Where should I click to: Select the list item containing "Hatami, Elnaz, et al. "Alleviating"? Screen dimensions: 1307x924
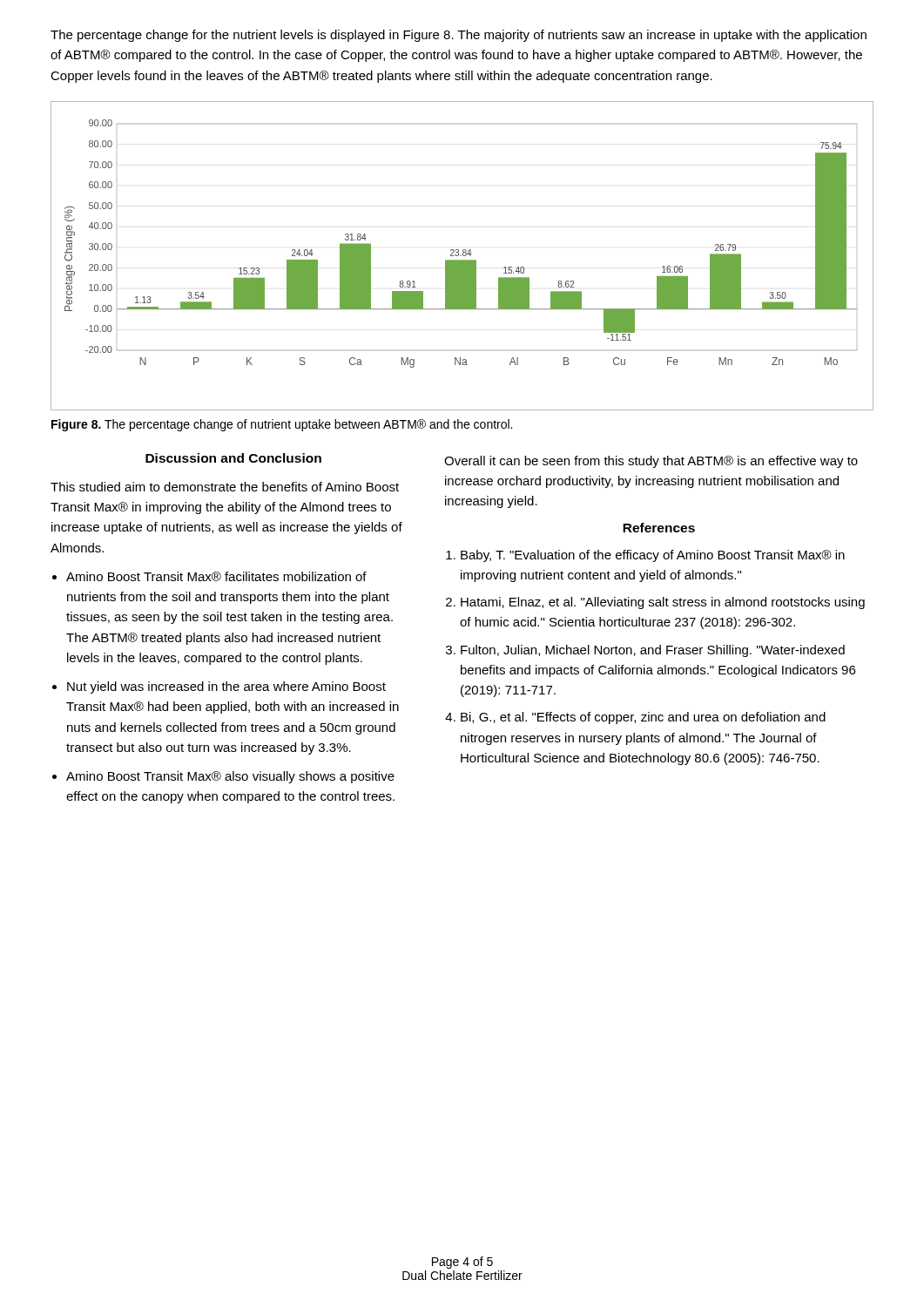pos(663,612)
